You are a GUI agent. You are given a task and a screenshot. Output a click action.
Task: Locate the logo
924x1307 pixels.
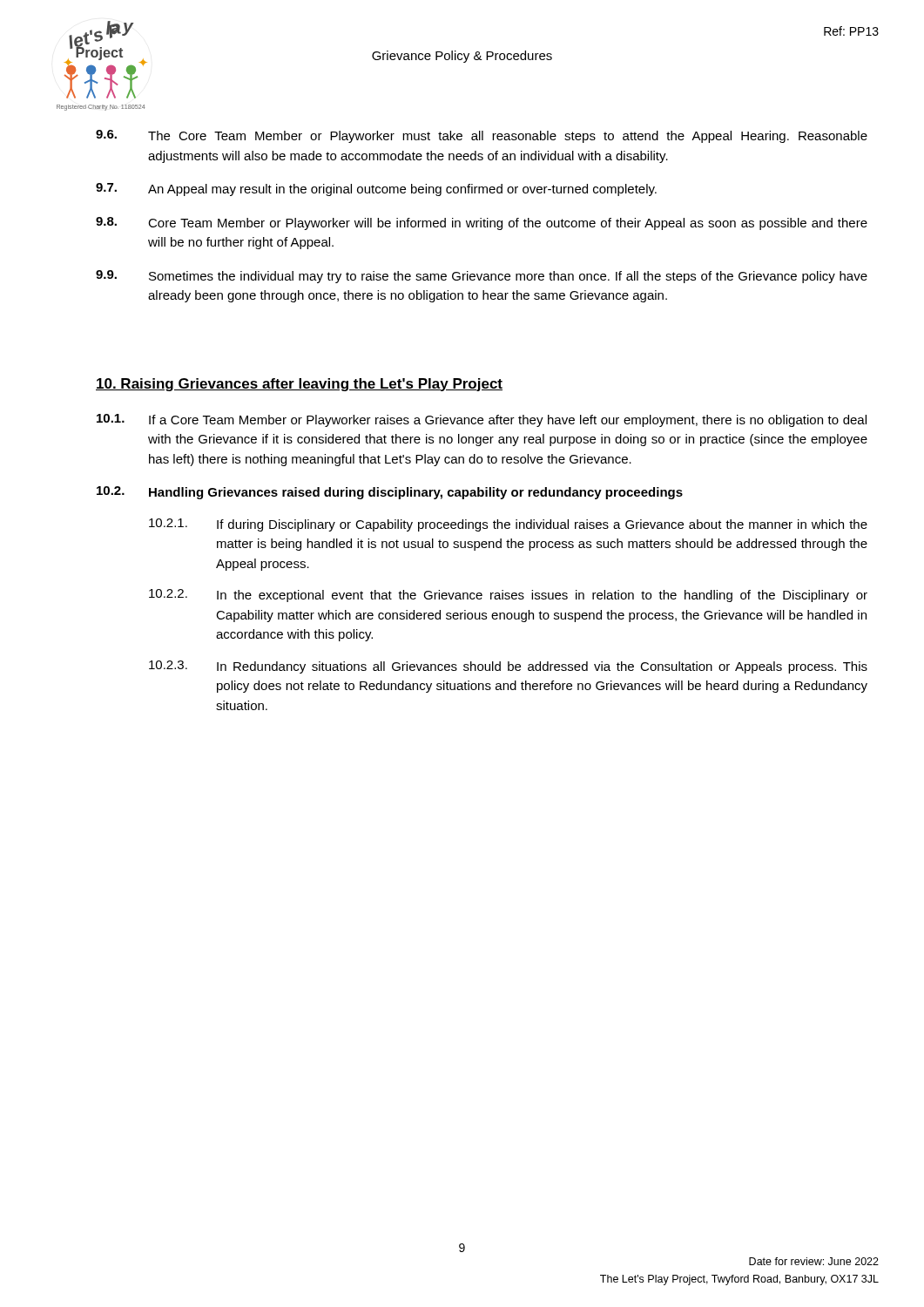coord(102,65)
